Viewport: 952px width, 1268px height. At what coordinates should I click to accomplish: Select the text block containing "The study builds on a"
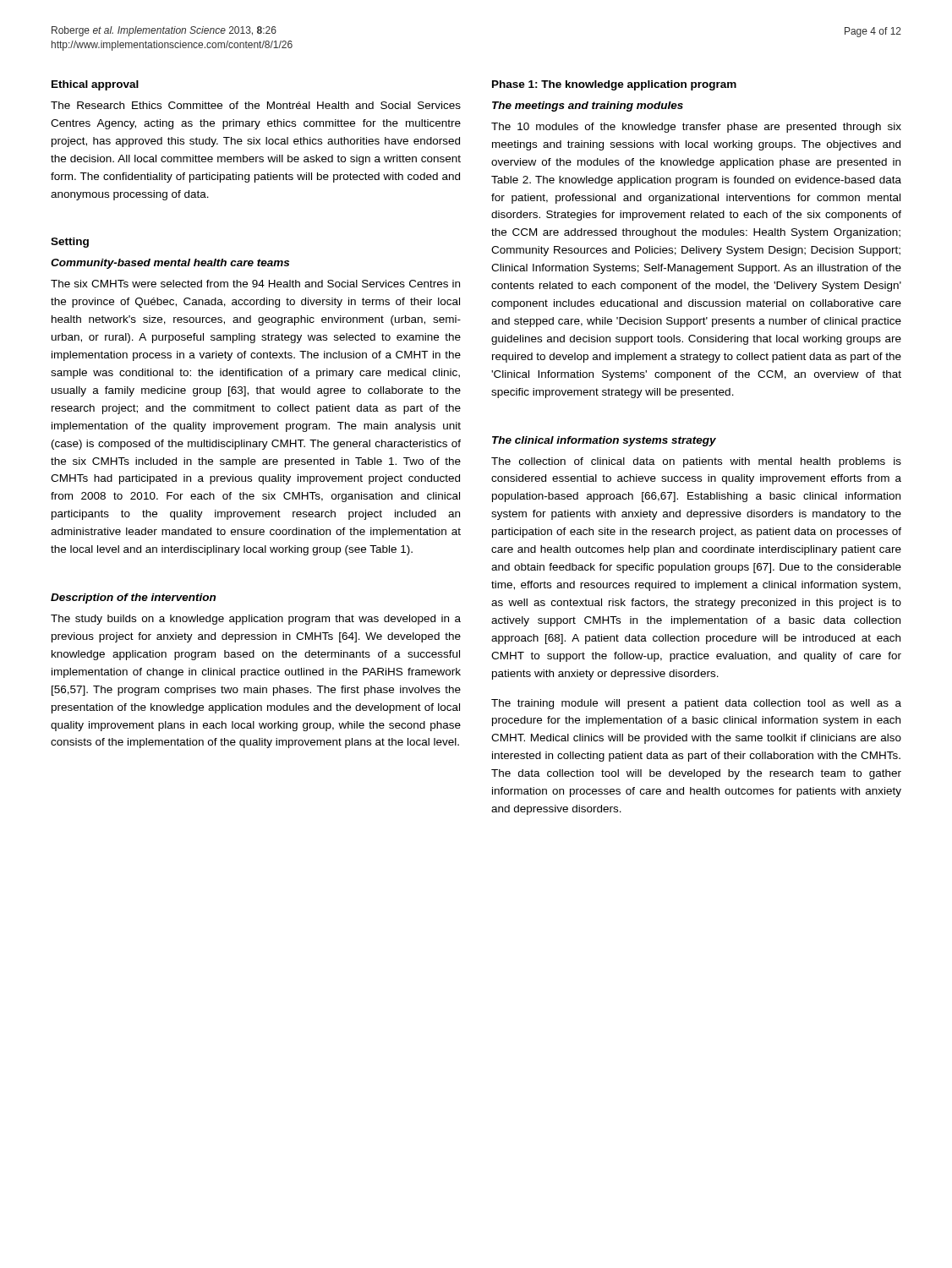(x=256, y=680)
